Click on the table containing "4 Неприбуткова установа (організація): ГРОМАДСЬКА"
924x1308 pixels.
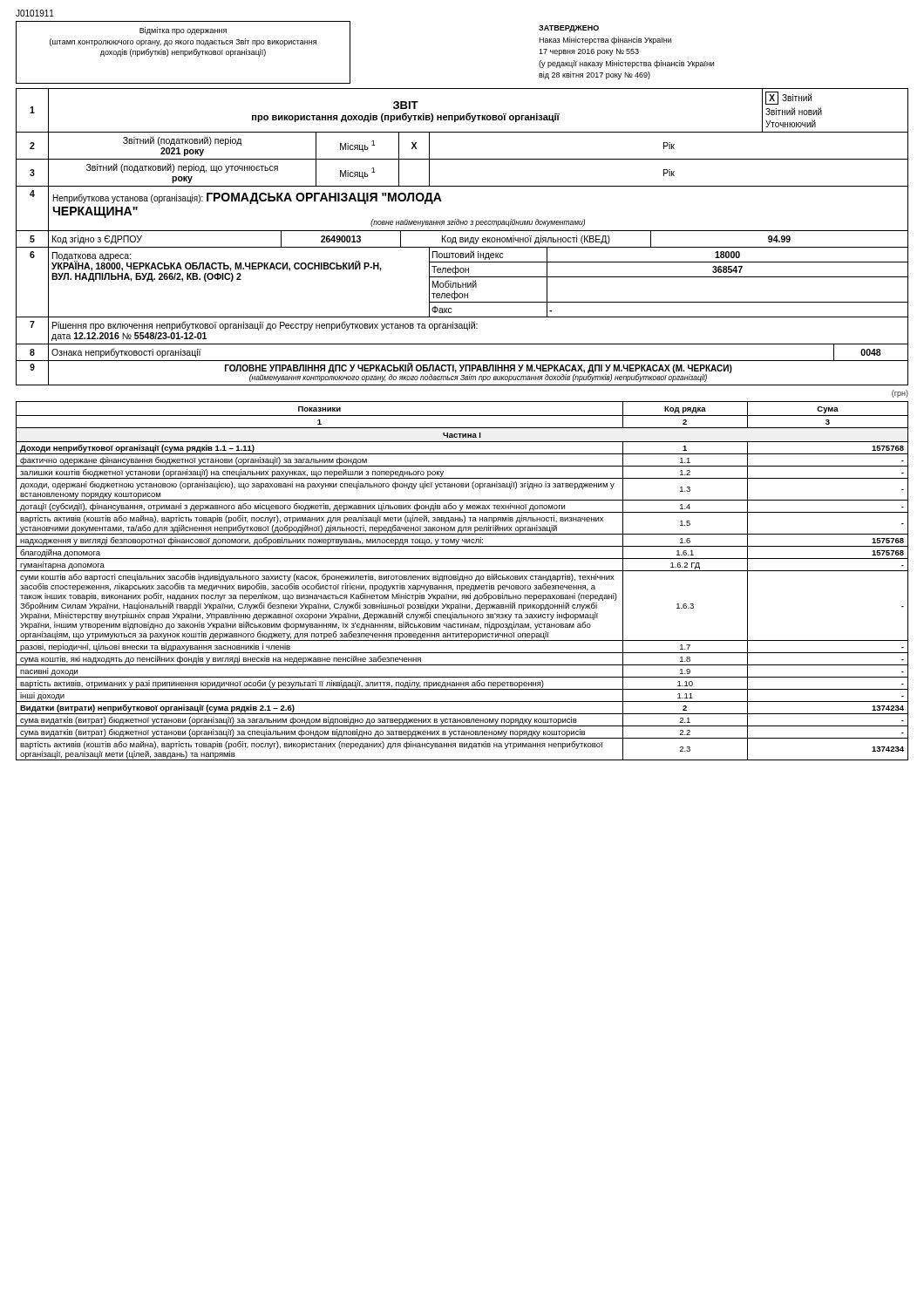pos(462,208)
